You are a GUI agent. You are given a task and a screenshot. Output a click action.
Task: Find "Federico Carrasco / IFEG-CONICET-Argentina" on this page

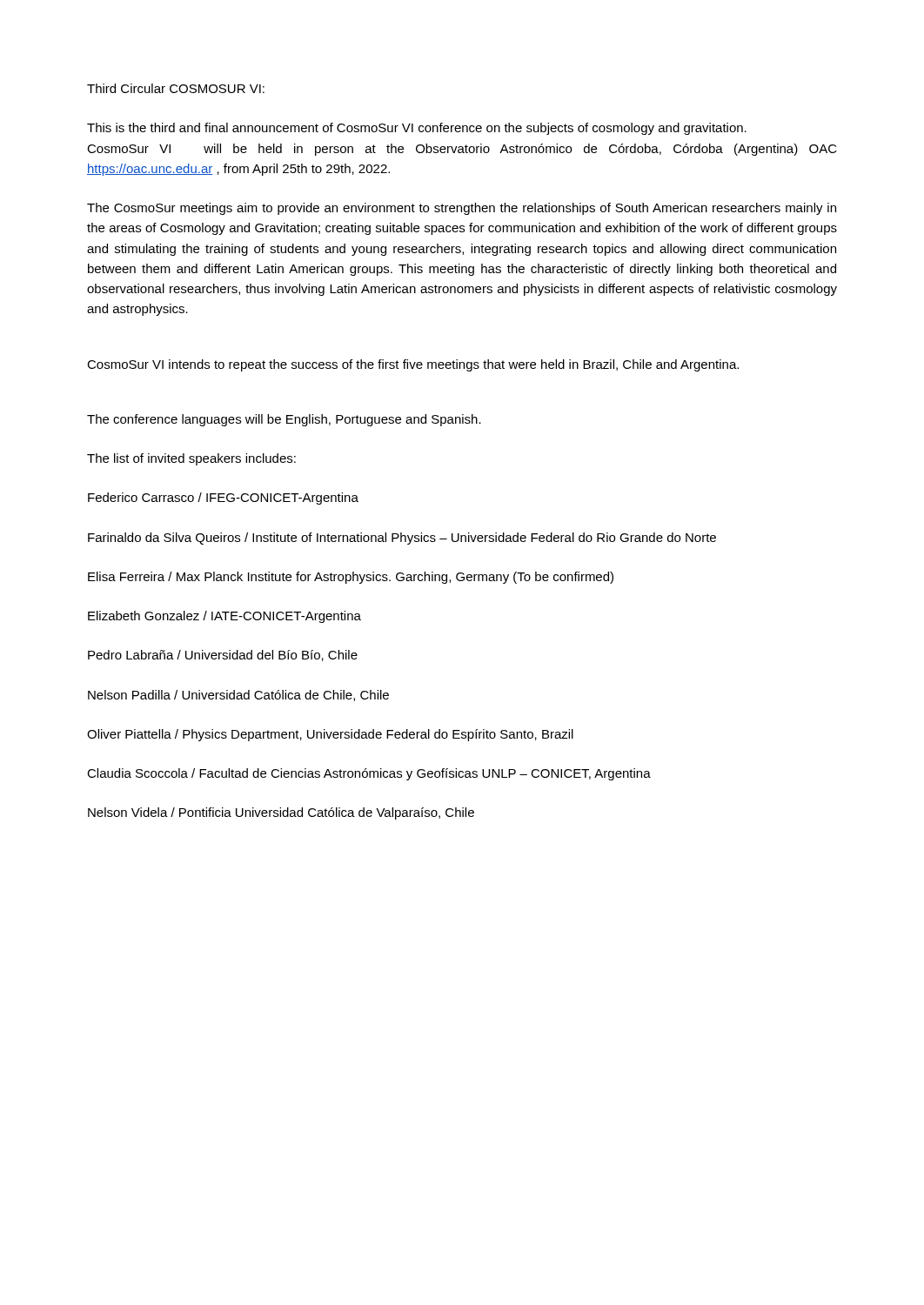(x=223, y=497)
